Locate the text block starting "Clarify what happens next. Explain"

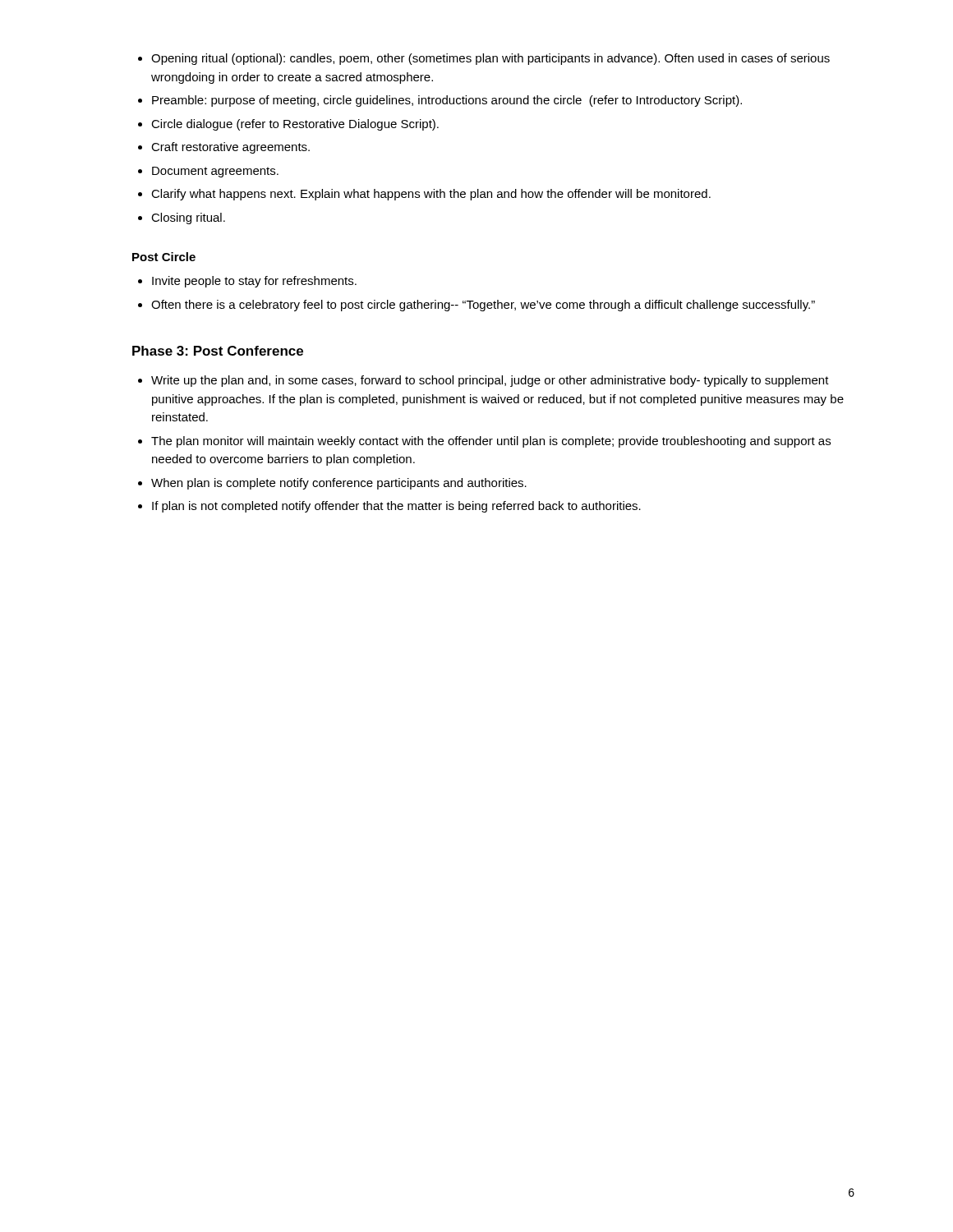(x=503, y=194)
